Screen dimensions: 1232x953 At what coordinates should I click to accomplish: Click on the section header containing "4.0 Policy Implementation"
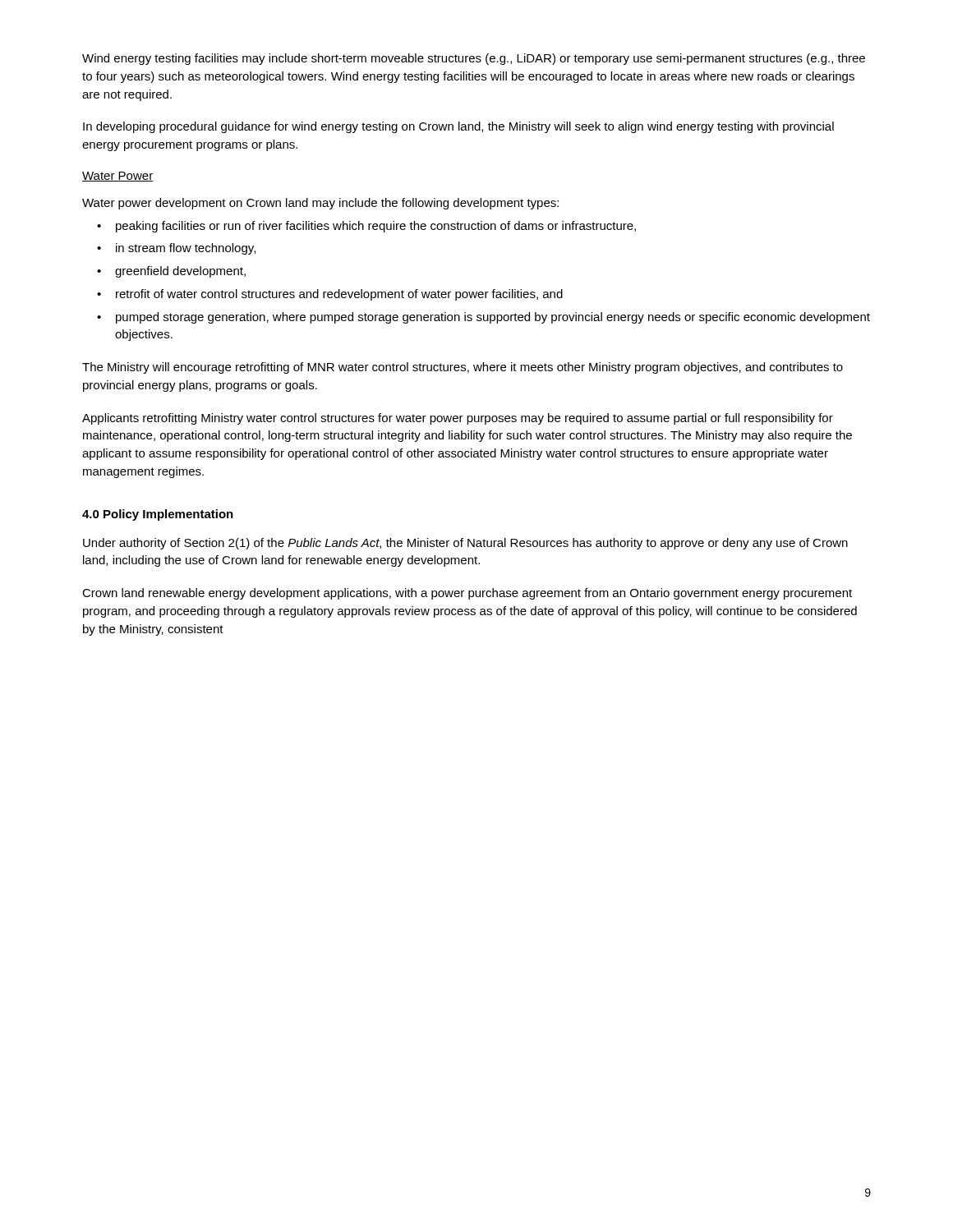coord(158,513)
